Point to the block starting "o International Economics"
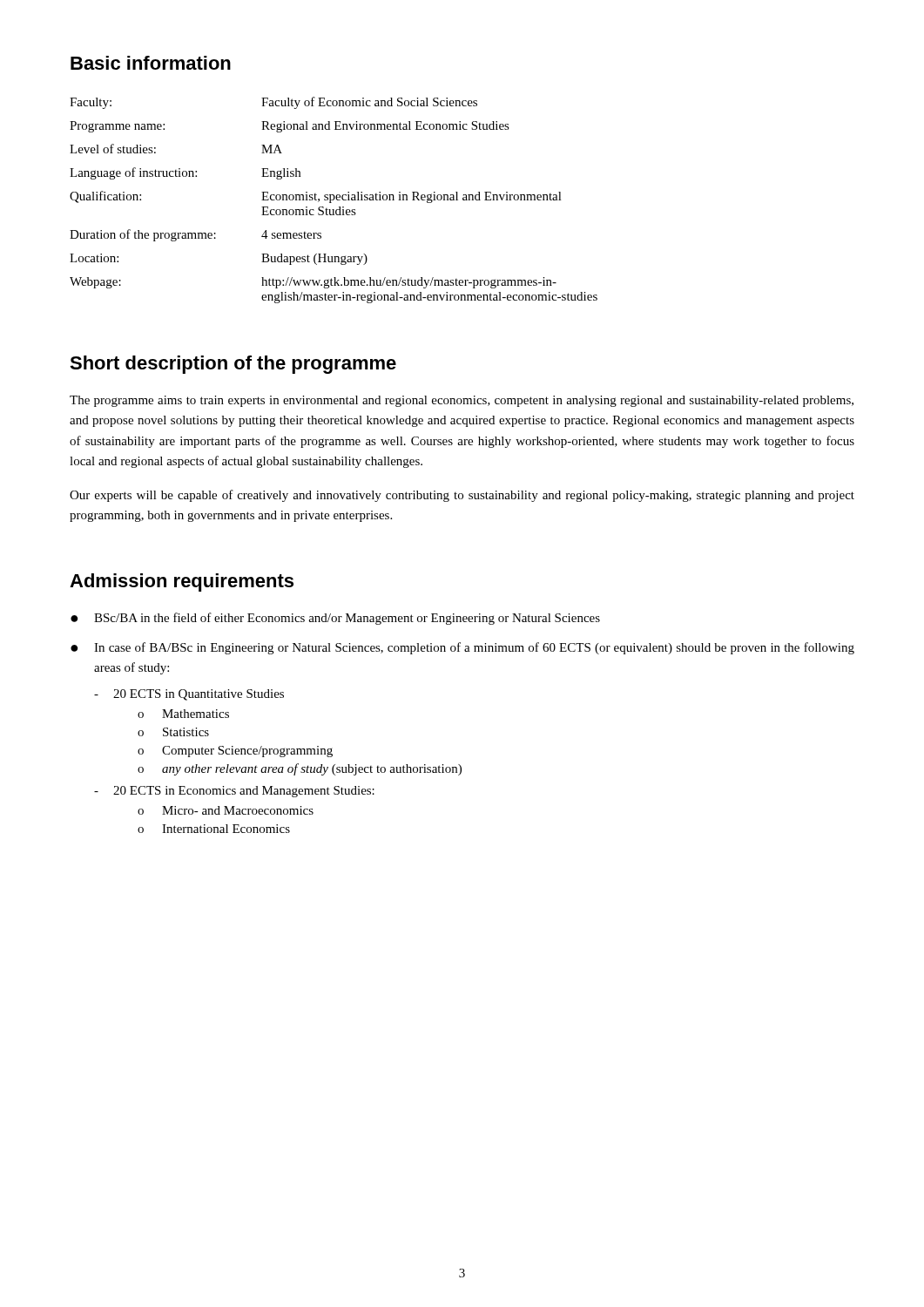The image size is (924, 1307). tap(214, 829)
